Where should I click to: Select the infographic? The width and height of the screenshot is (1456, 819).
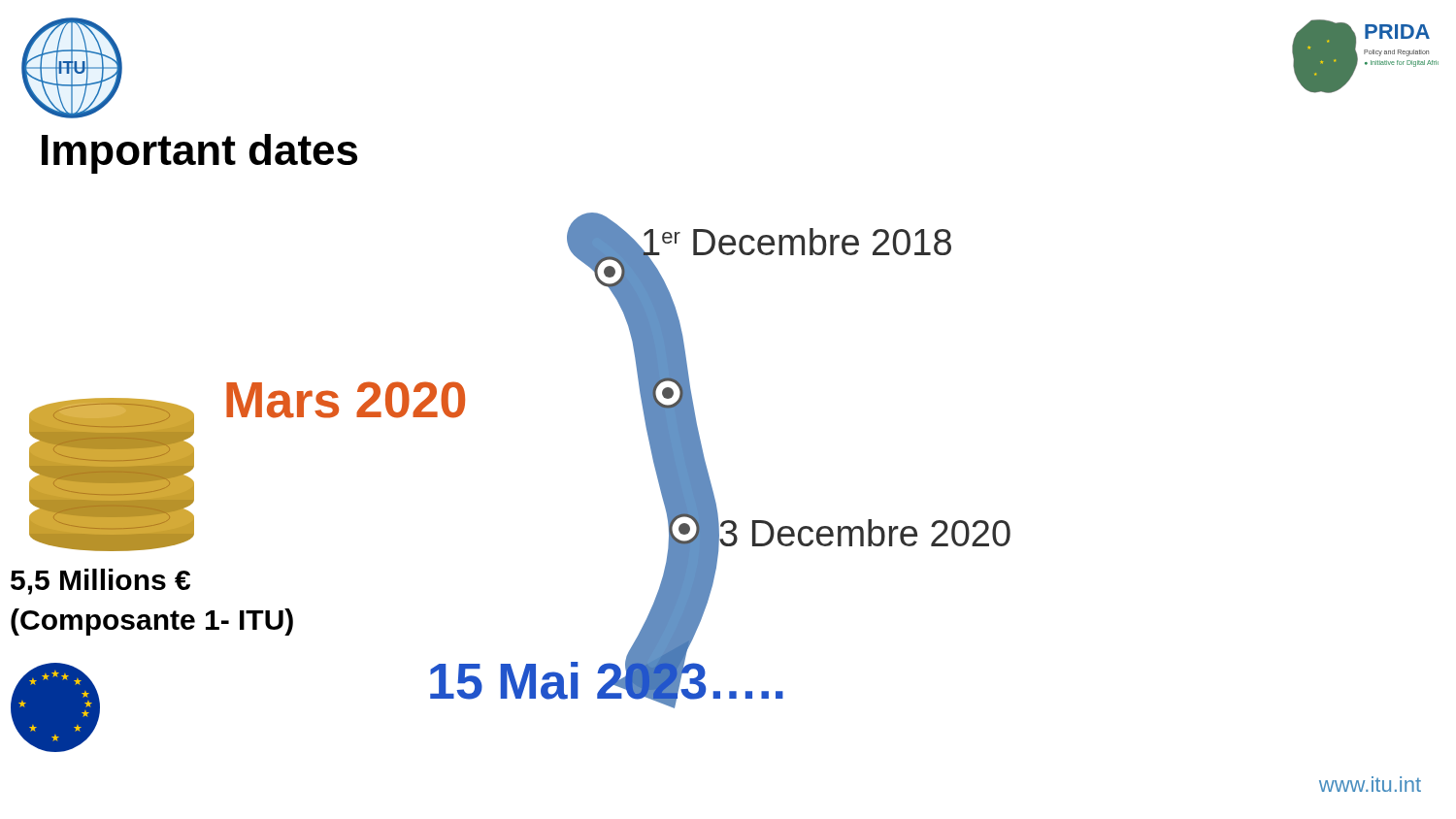[728, 451]
